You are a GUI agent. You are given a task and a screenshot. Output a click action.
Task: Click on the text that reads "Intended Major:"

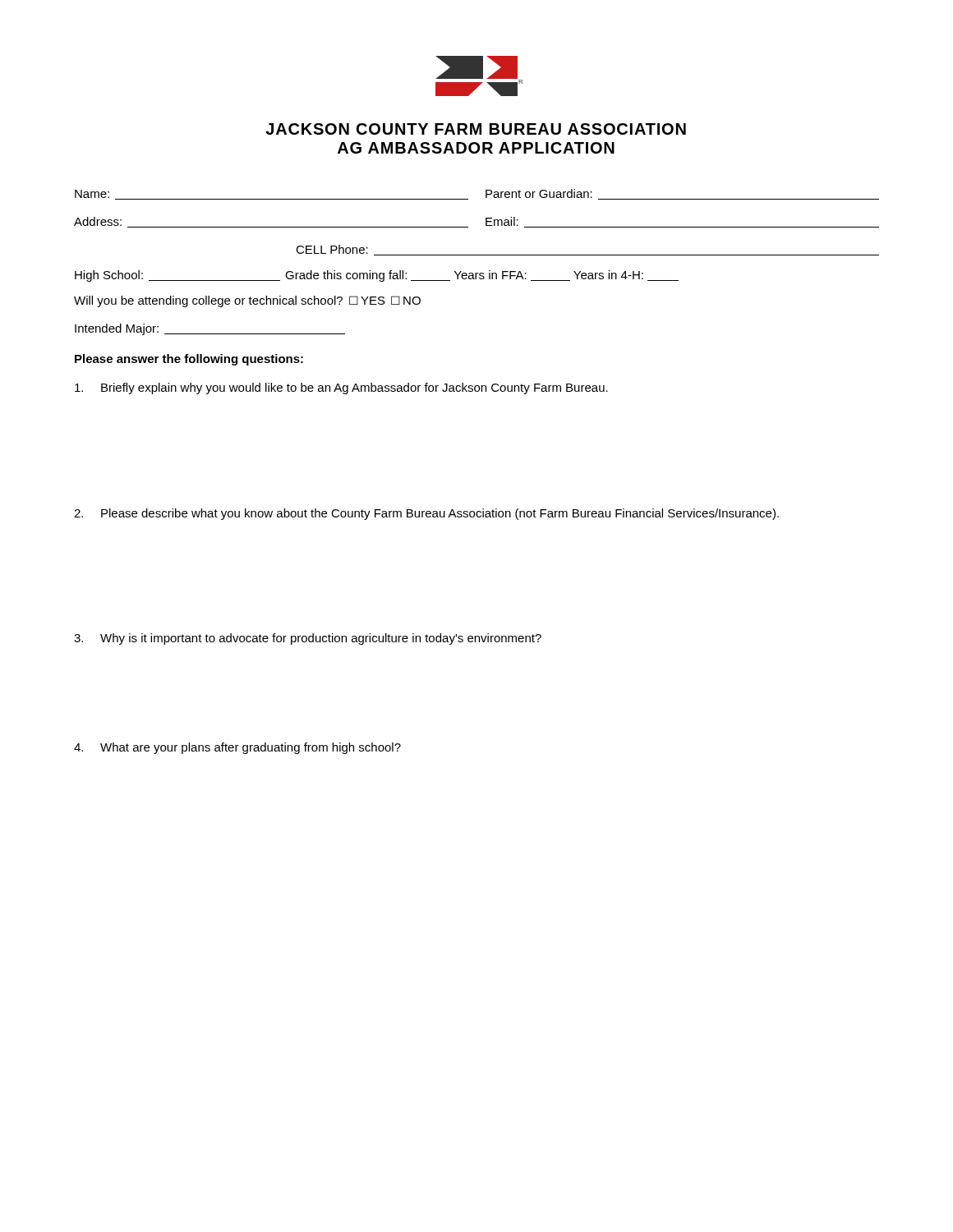click(x=210, y=327)
